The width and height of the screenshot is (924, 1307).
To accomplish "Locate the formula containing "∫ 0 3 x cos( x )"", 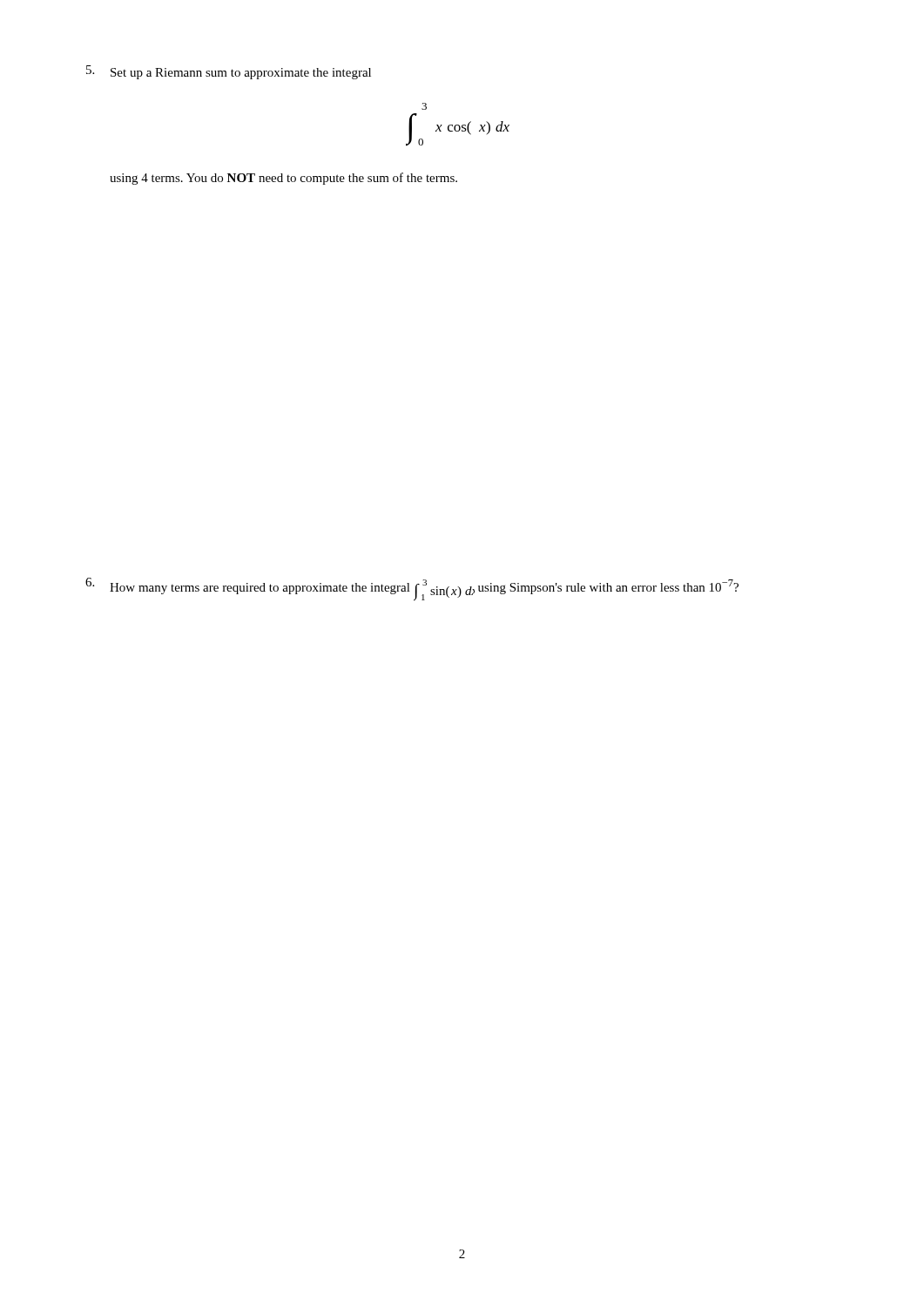I will 462,123.
